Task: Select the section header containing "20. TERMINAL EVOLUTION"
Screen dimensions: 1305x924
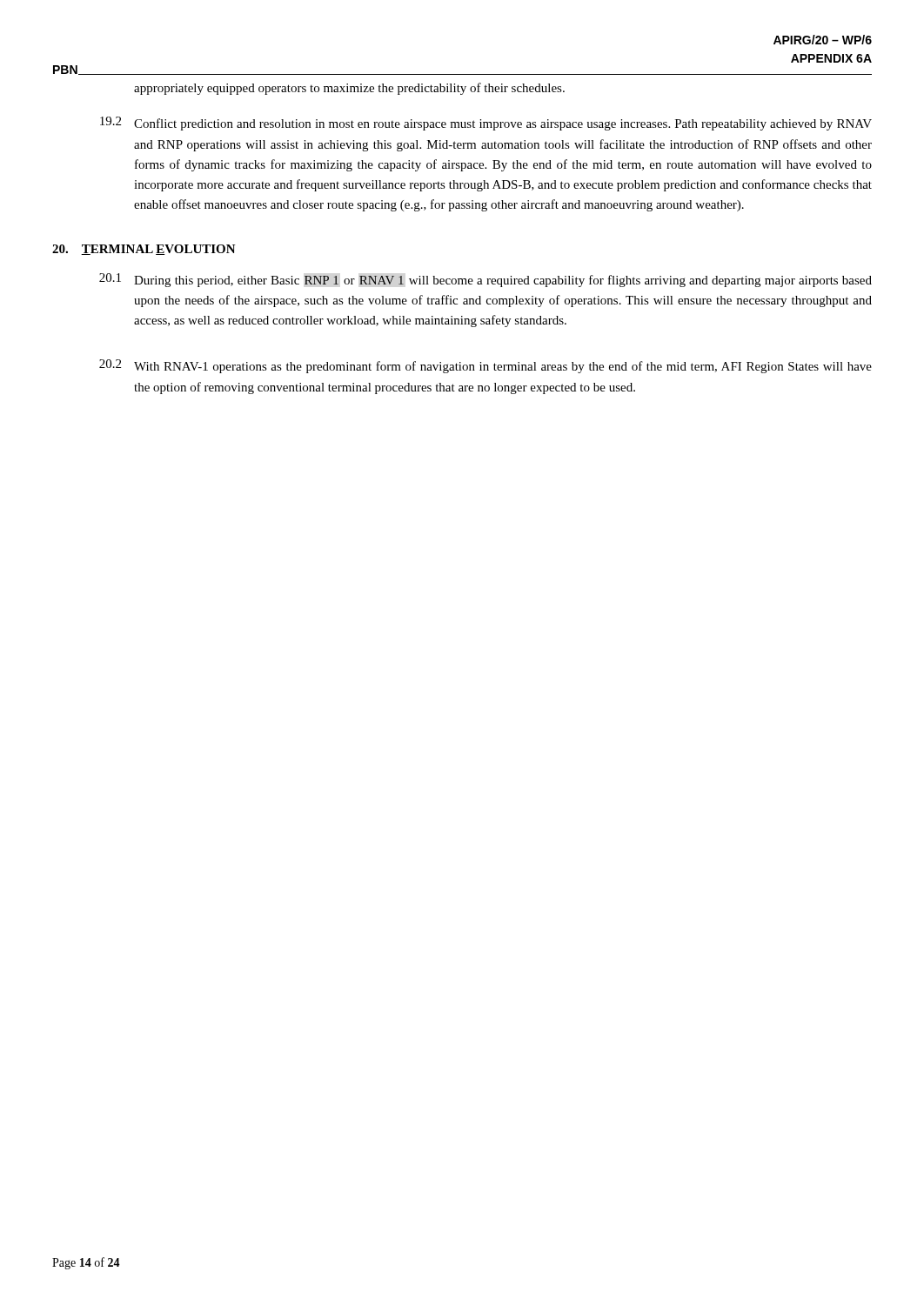Action: click(144, 248)
